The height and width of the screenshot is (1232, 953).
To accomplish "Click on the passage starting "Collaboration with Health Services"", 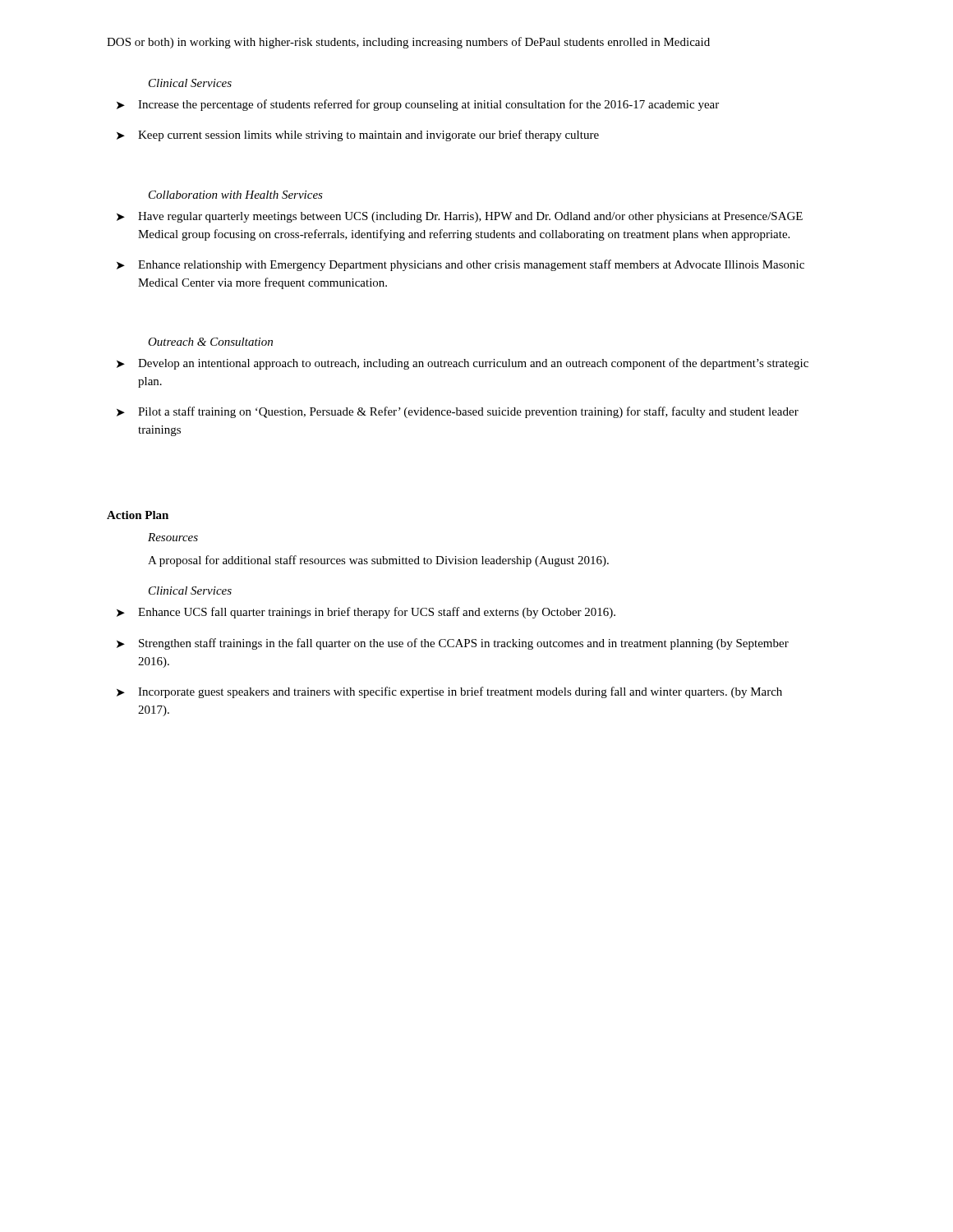I will (235, 194).
